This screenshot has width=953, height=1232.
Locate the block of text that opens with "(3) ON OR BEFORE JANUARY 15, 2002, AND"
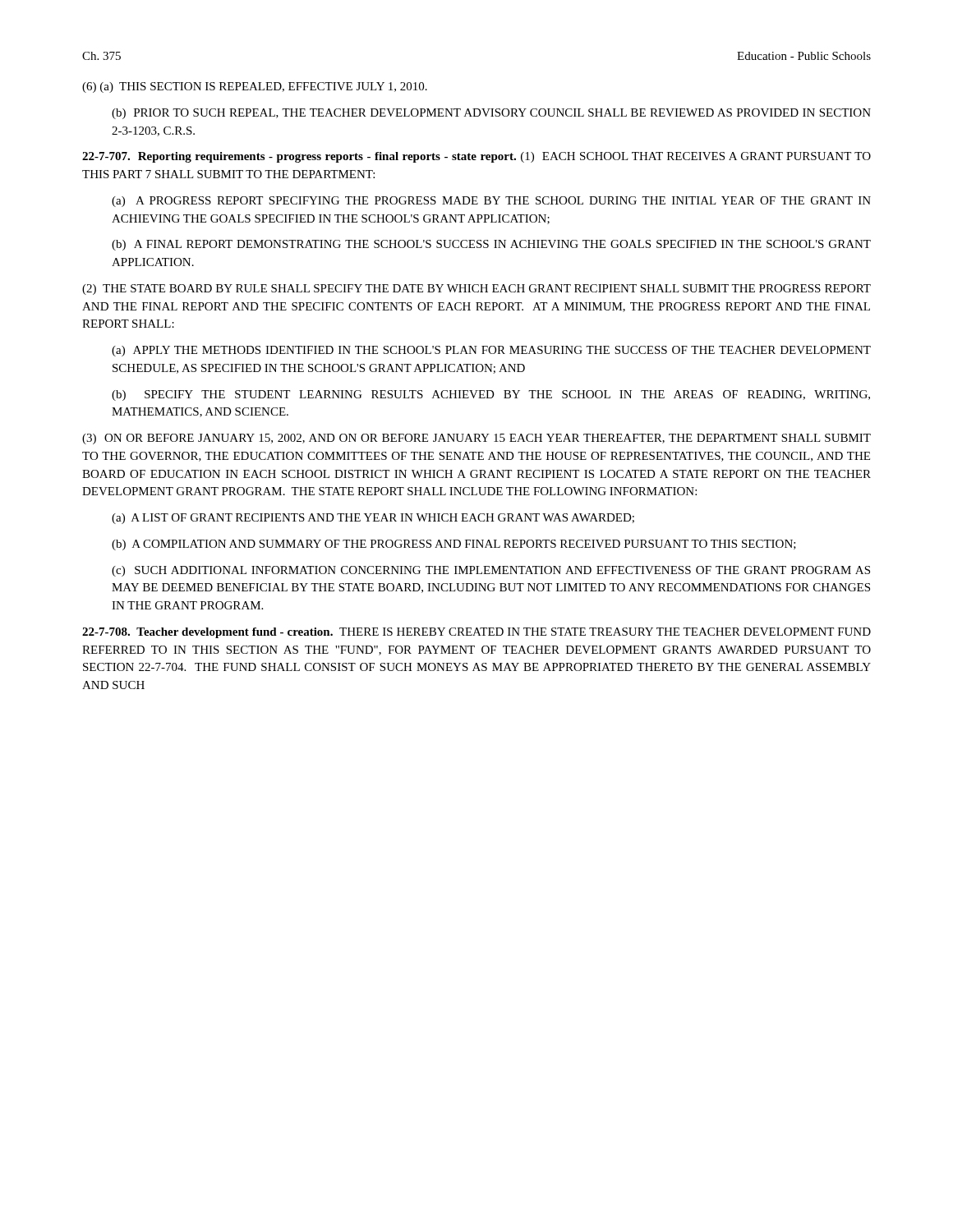(x=476, y=465)
